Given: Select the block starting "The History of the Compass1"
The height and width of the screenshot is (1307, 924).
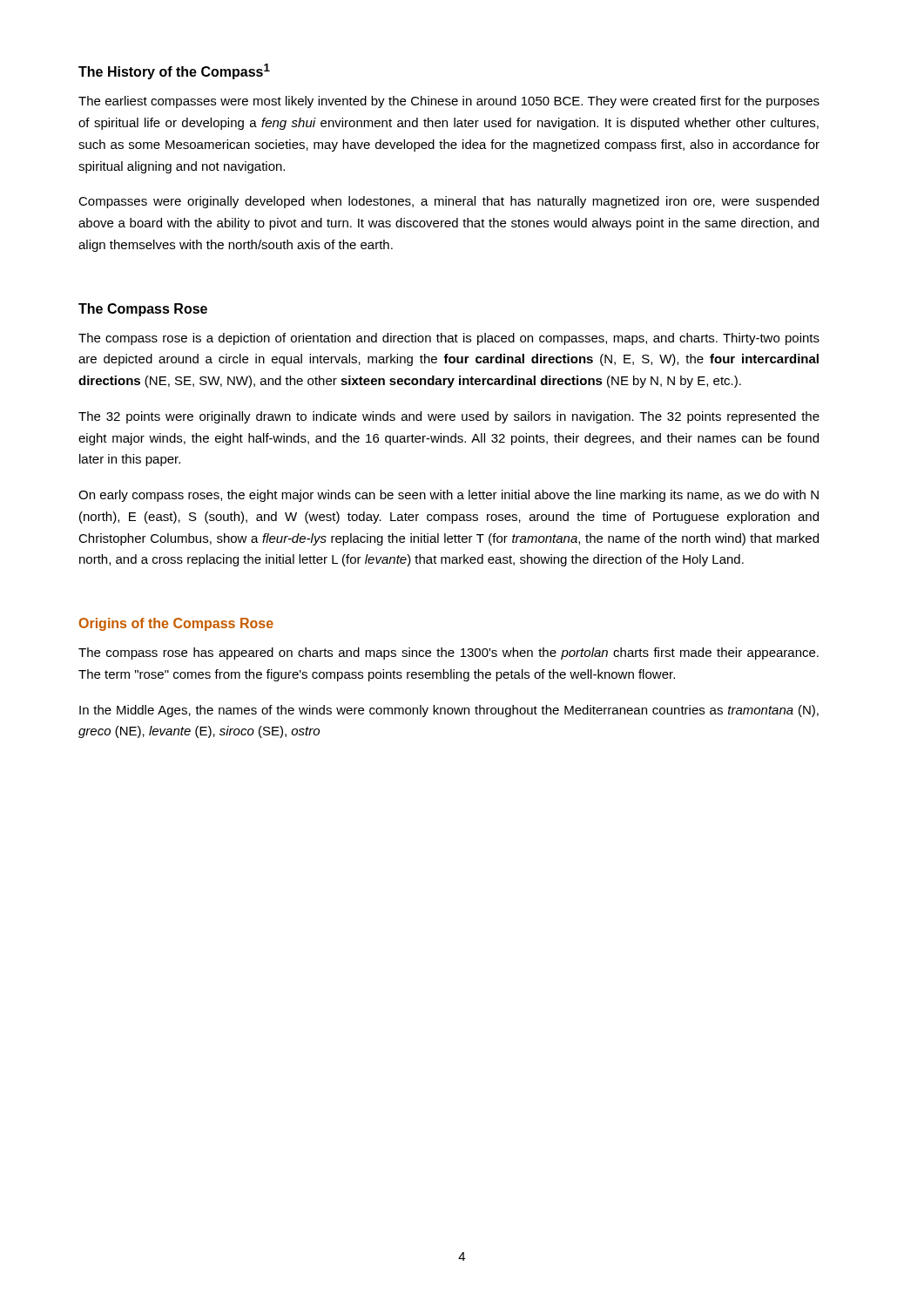Looking at the screenshot, I should (x=174, y=70).
